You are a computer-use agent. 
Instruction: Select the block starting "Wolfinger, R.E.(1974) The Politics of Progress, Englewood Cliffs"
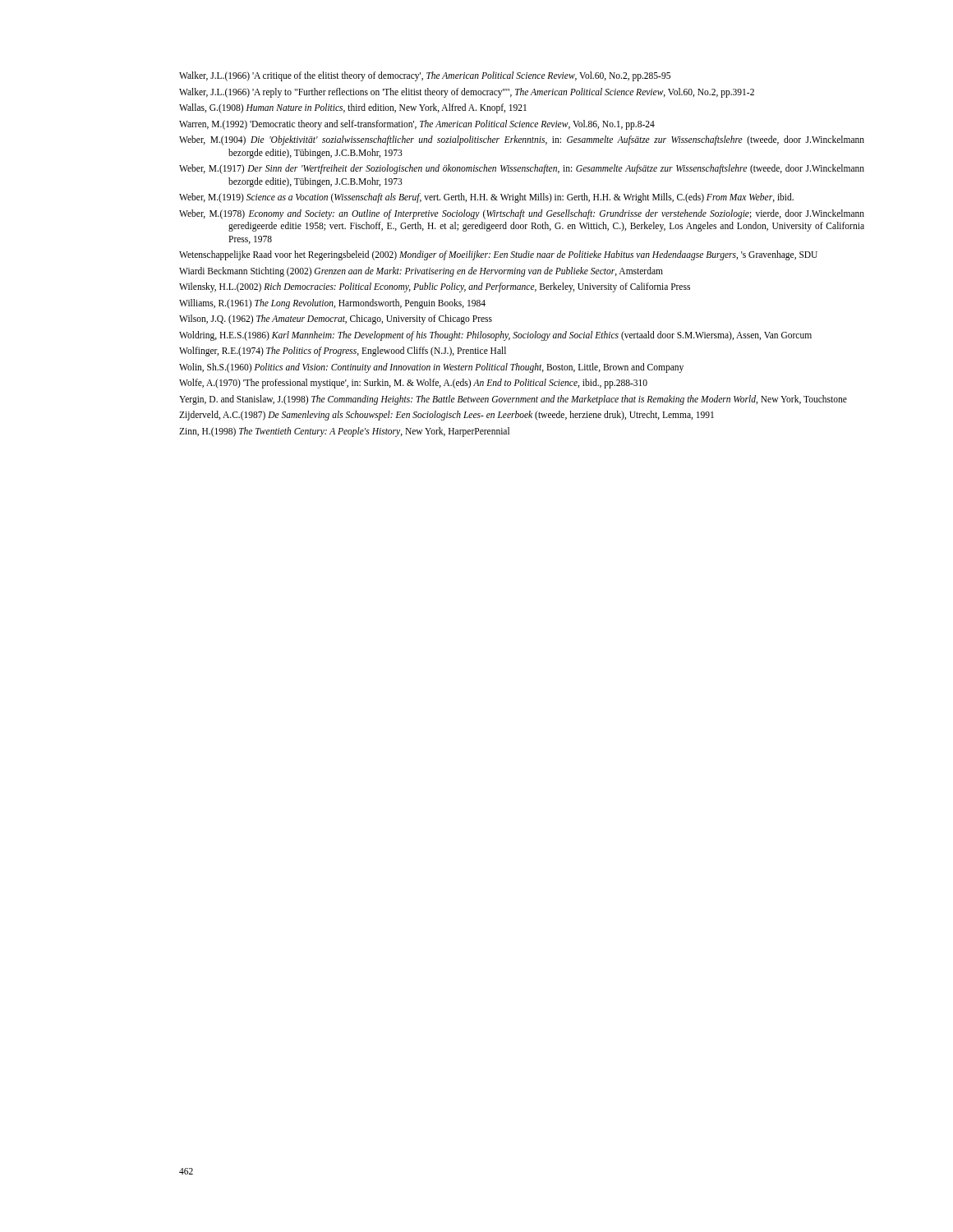point(343,351)
